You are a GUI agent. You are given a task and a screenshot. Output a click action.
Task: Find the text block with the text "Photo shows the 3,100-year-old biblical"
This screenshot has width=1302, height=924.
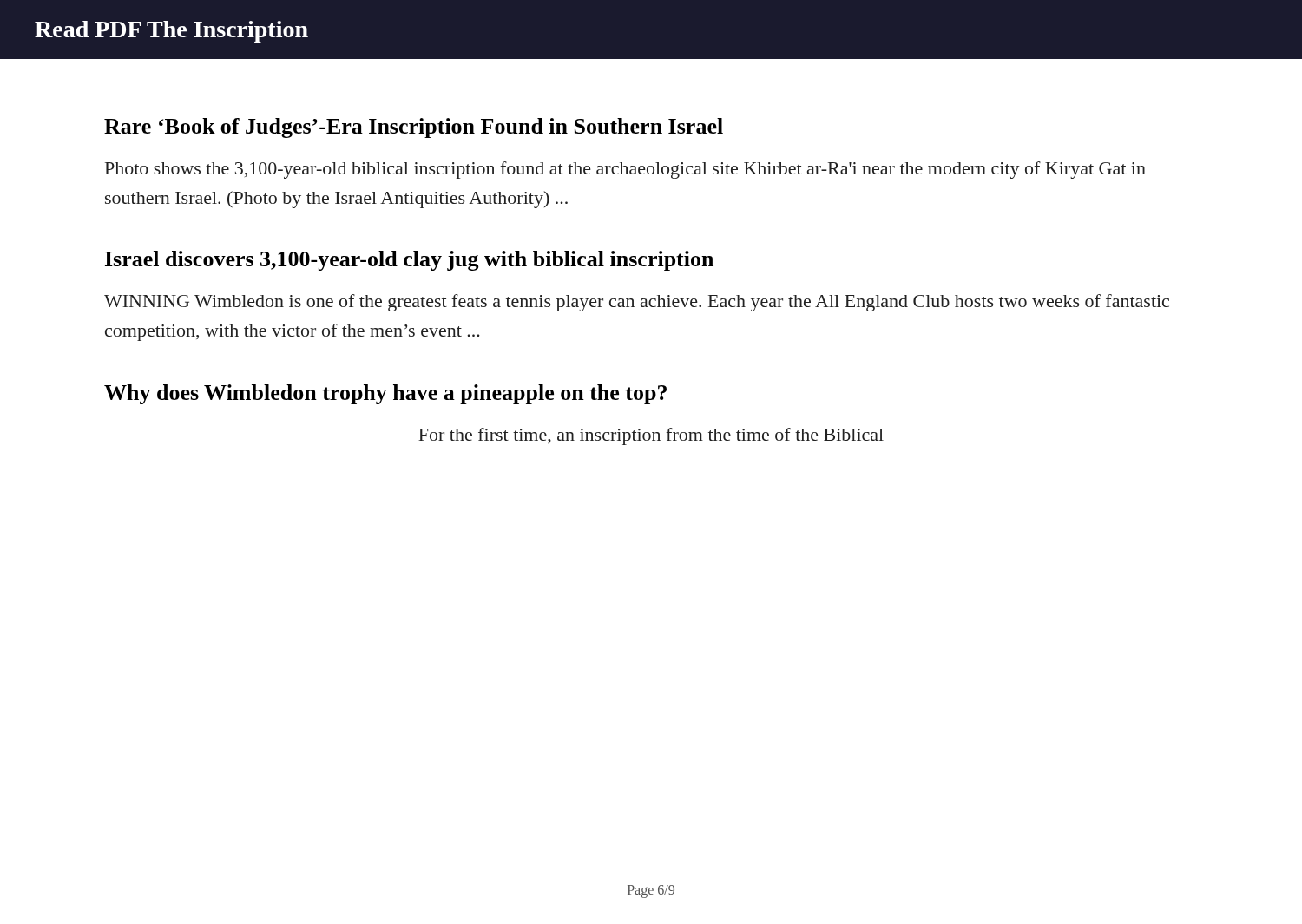click(x=625, y=183)
